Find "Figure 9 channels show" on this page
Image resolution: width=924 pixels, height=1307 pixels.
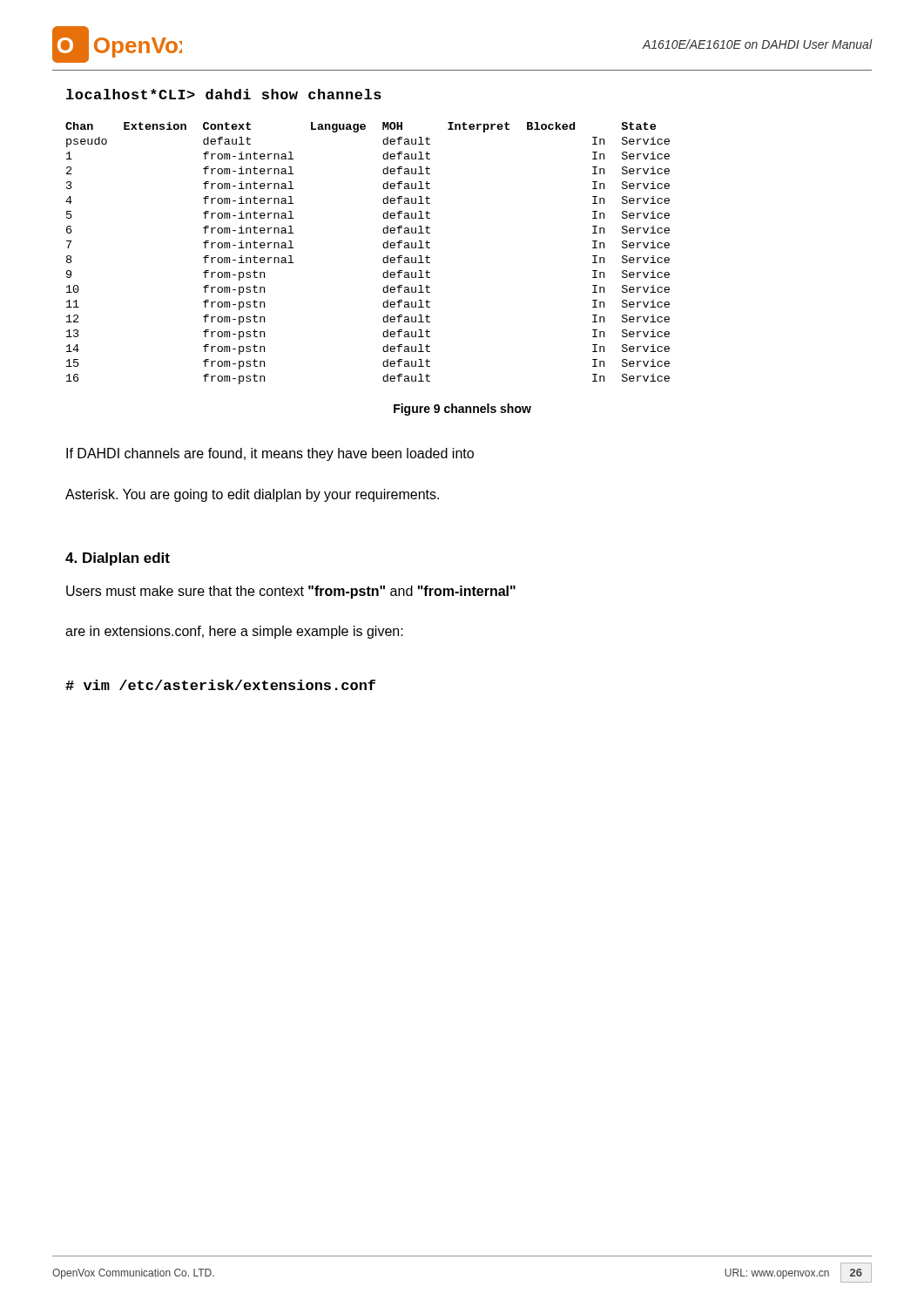(462, 409)
